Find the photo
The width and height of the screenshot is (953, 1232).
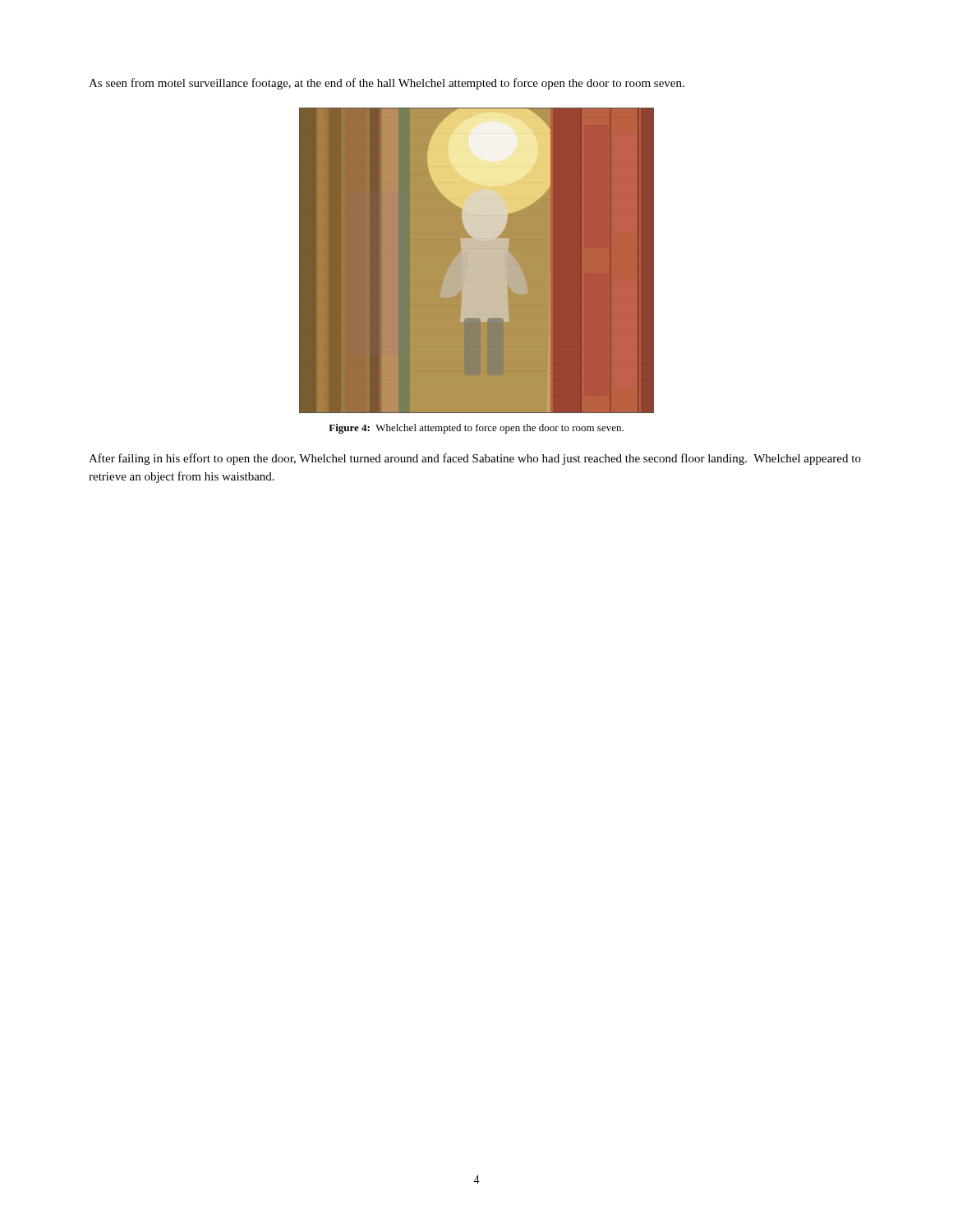[476, 260]
